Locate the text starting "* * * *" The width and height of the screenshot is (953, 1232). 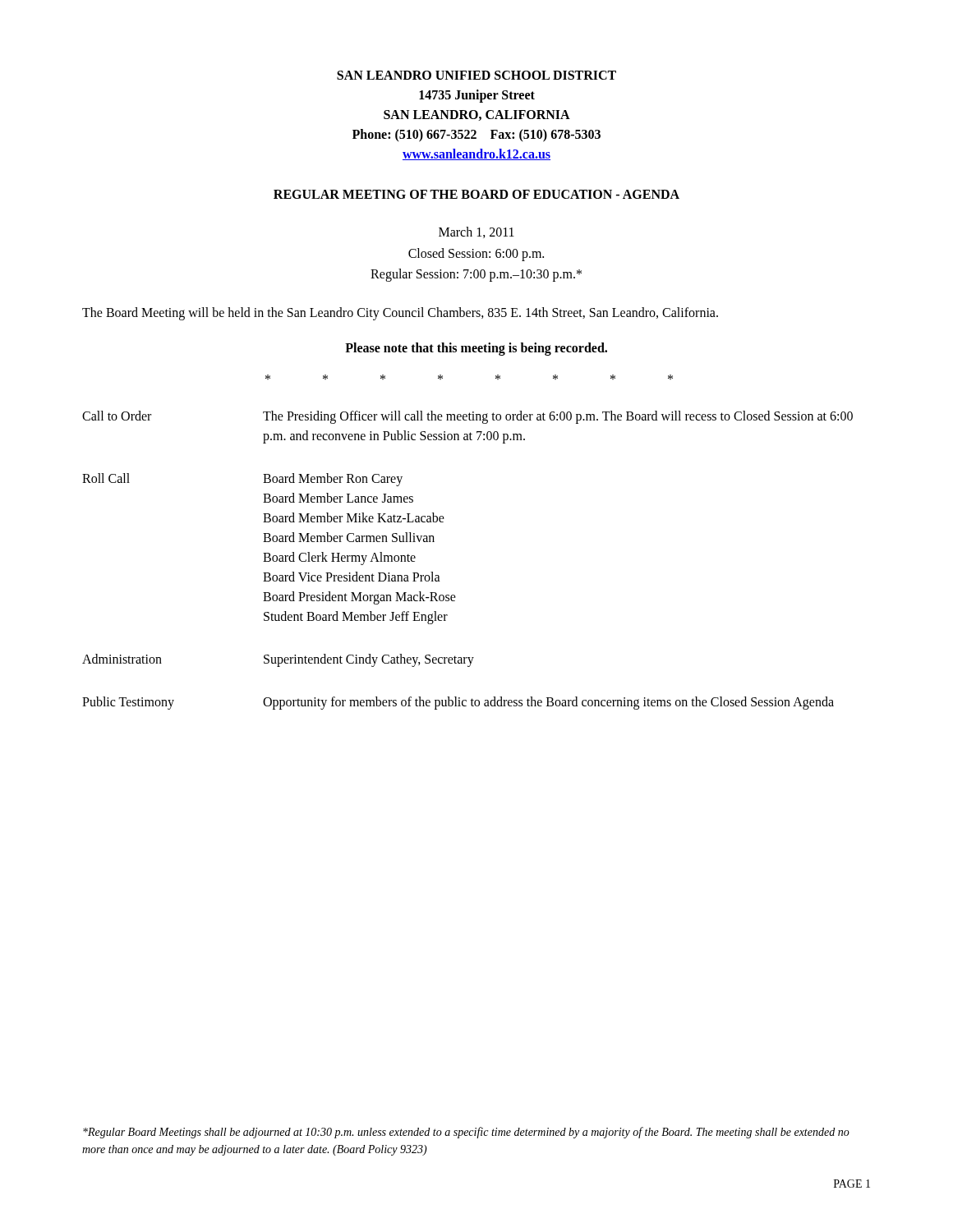(267, 377)
